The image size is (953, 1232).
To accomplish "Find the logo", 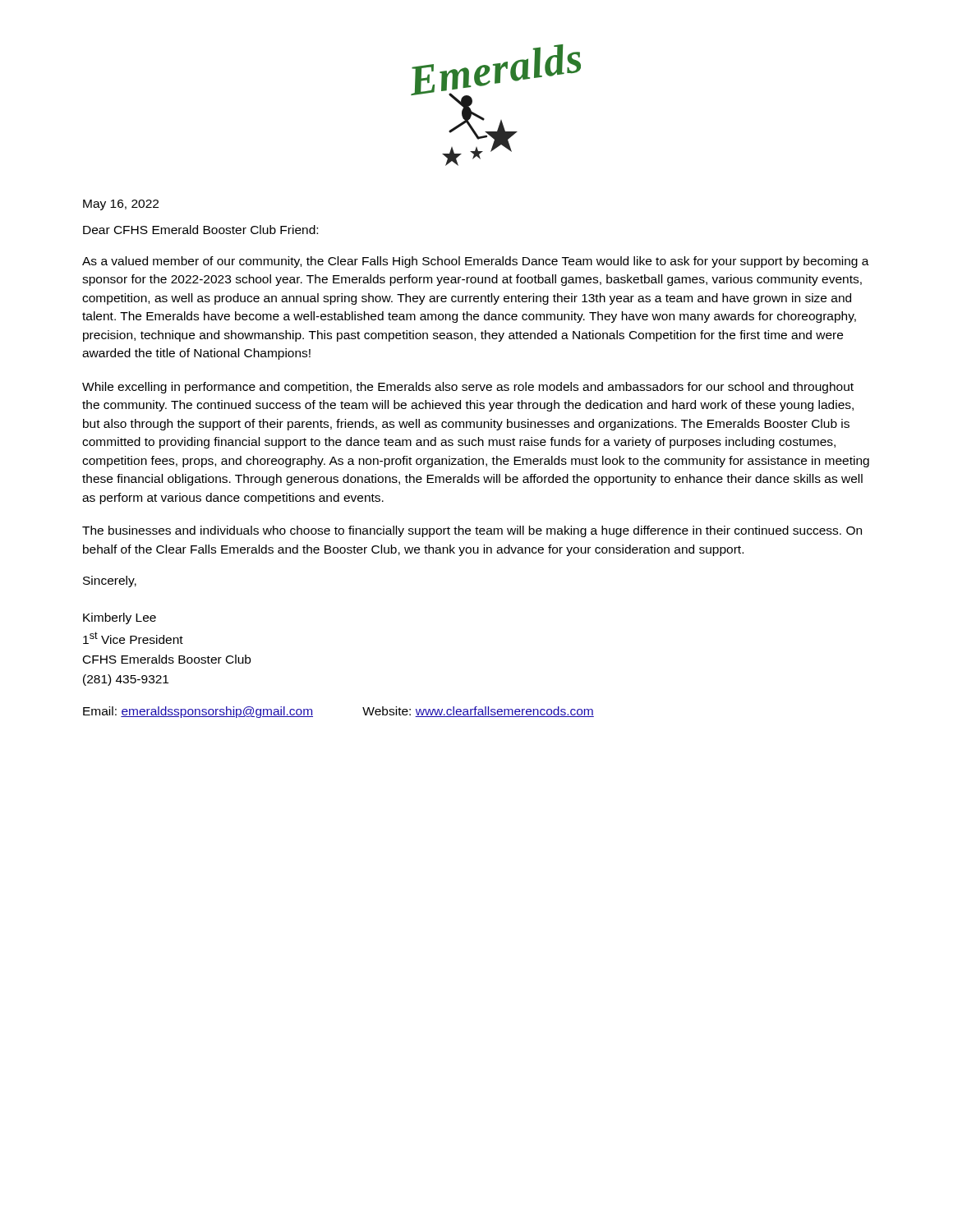I will tap(476, 98).
